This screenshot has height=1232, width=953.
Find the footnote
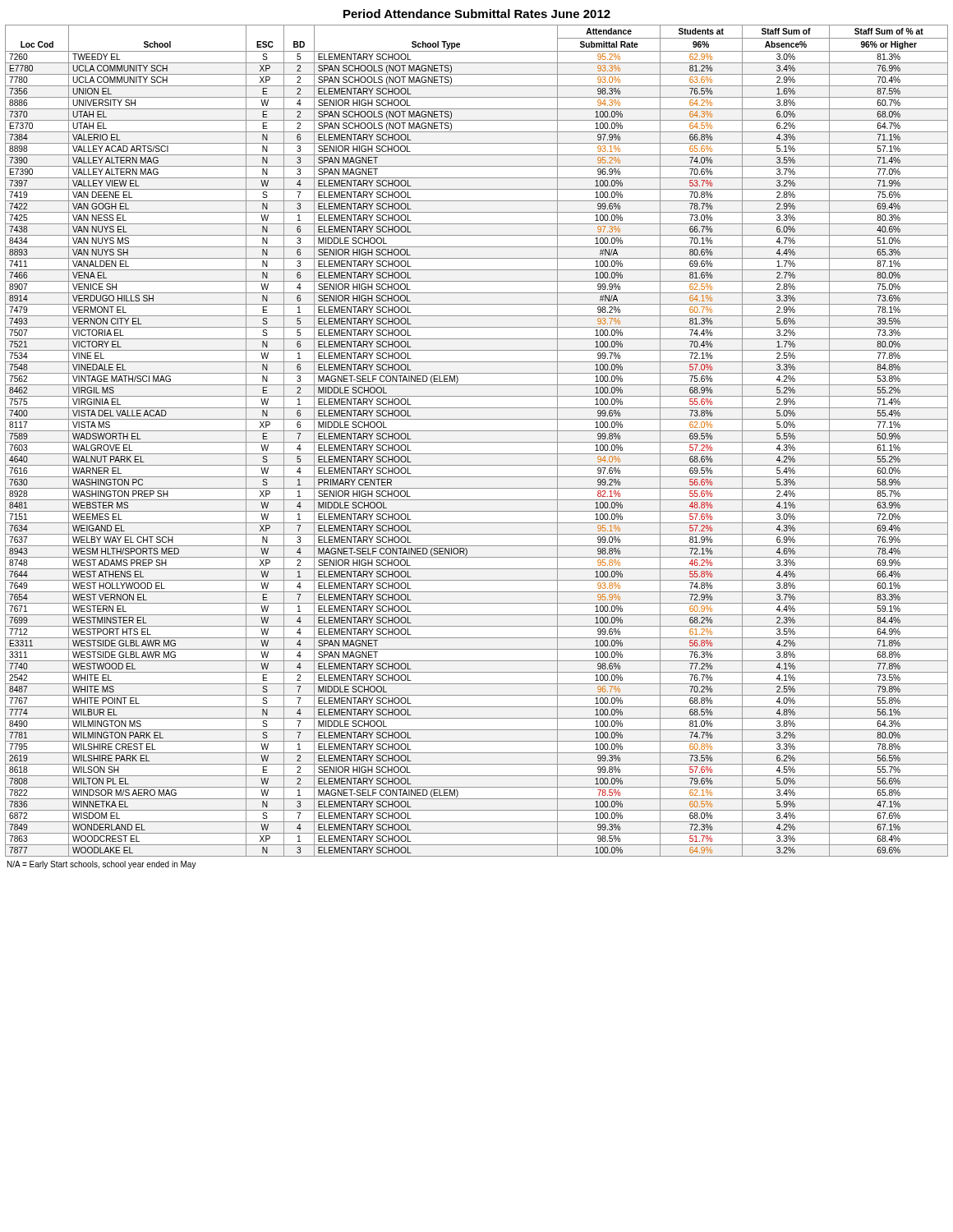pyautogui.click(x=101, y=864)
